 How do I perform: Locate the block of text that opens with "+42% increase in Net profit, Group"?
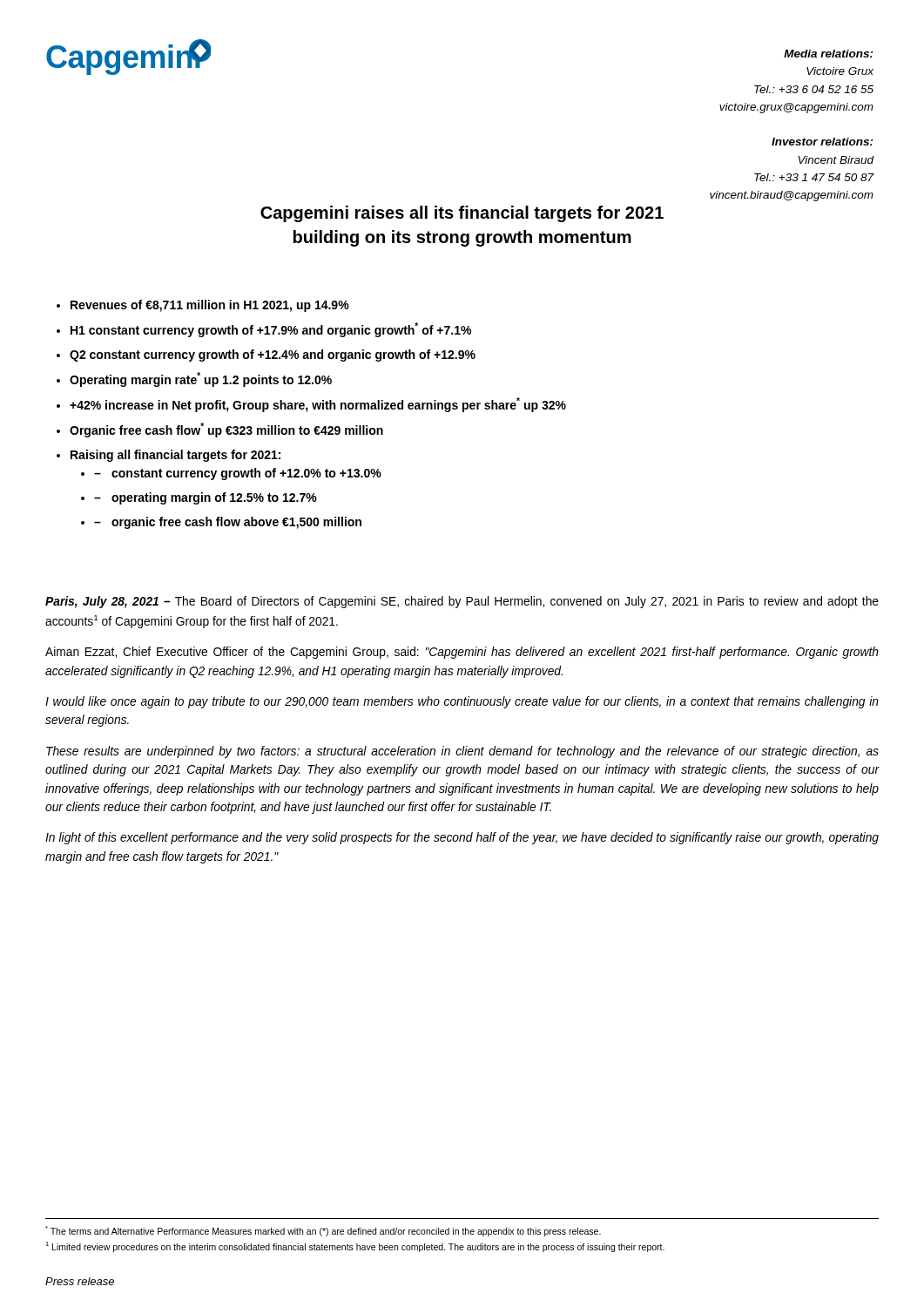point(318,405)
